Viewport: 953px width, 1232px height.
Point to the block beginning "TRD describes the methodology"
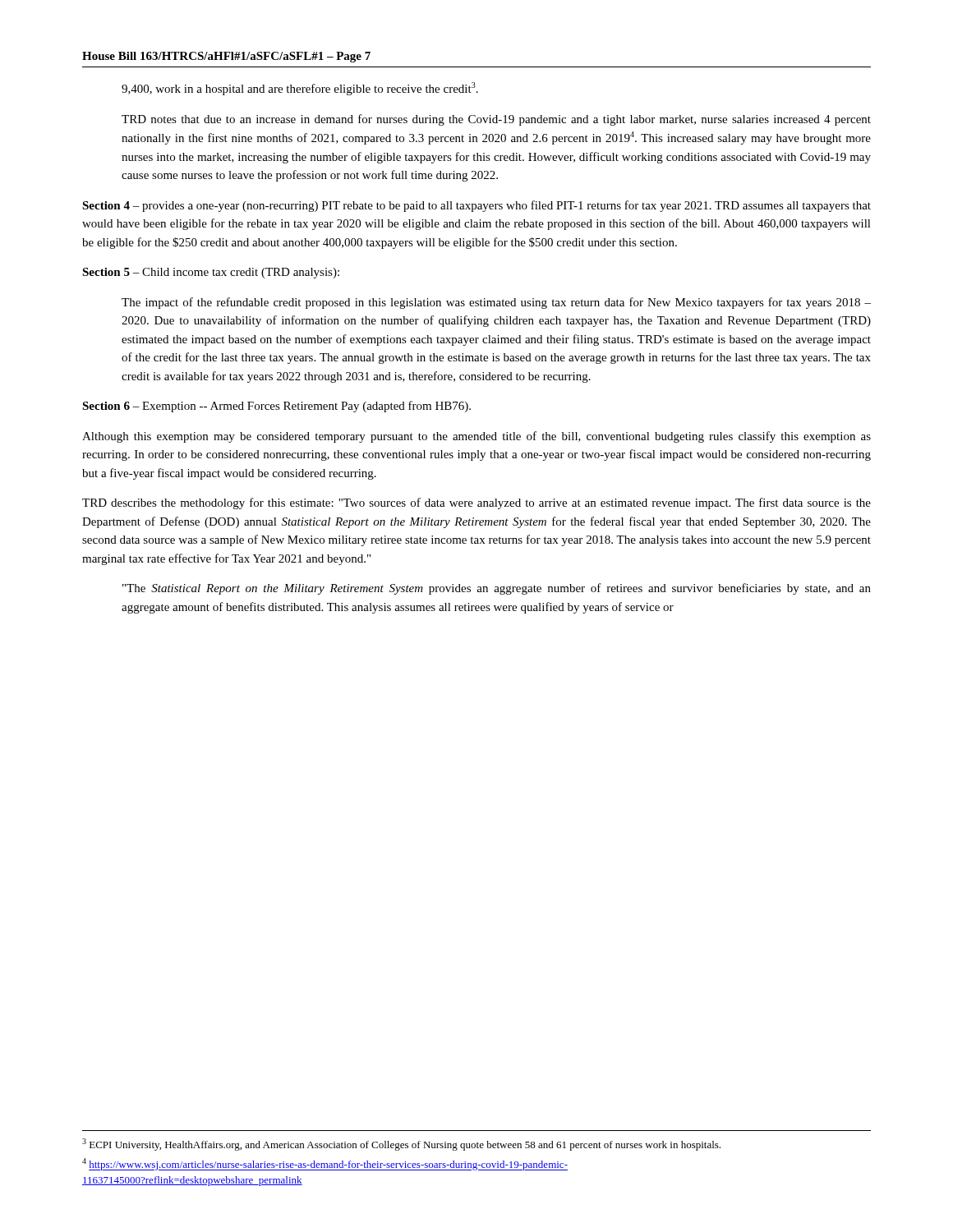[476, 530]
